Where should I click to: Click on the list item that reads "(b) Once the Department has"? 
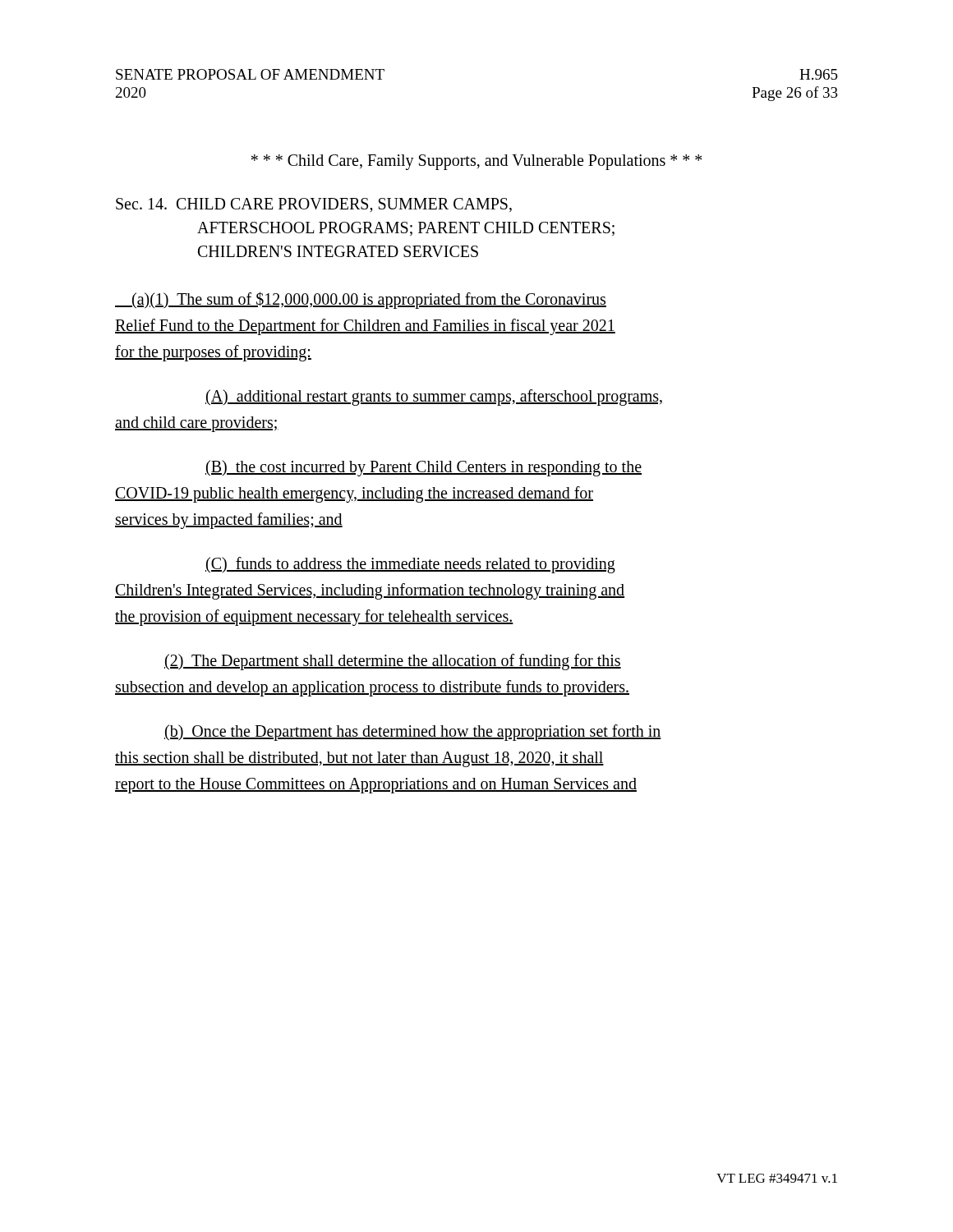coord(476,757)
